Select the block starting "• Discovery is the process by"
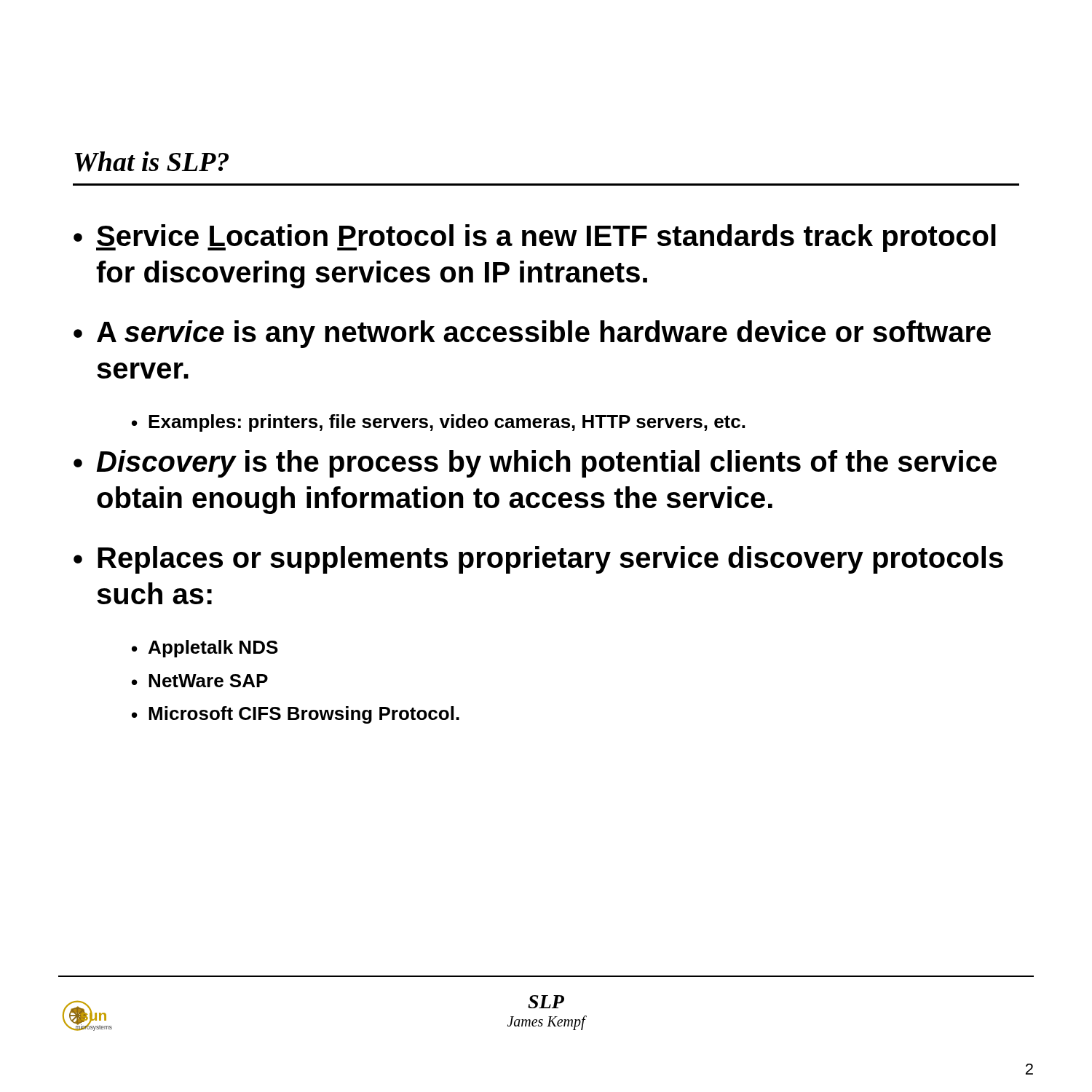Viewport: 1092px width, 1092px height. (x=546, y=480)
